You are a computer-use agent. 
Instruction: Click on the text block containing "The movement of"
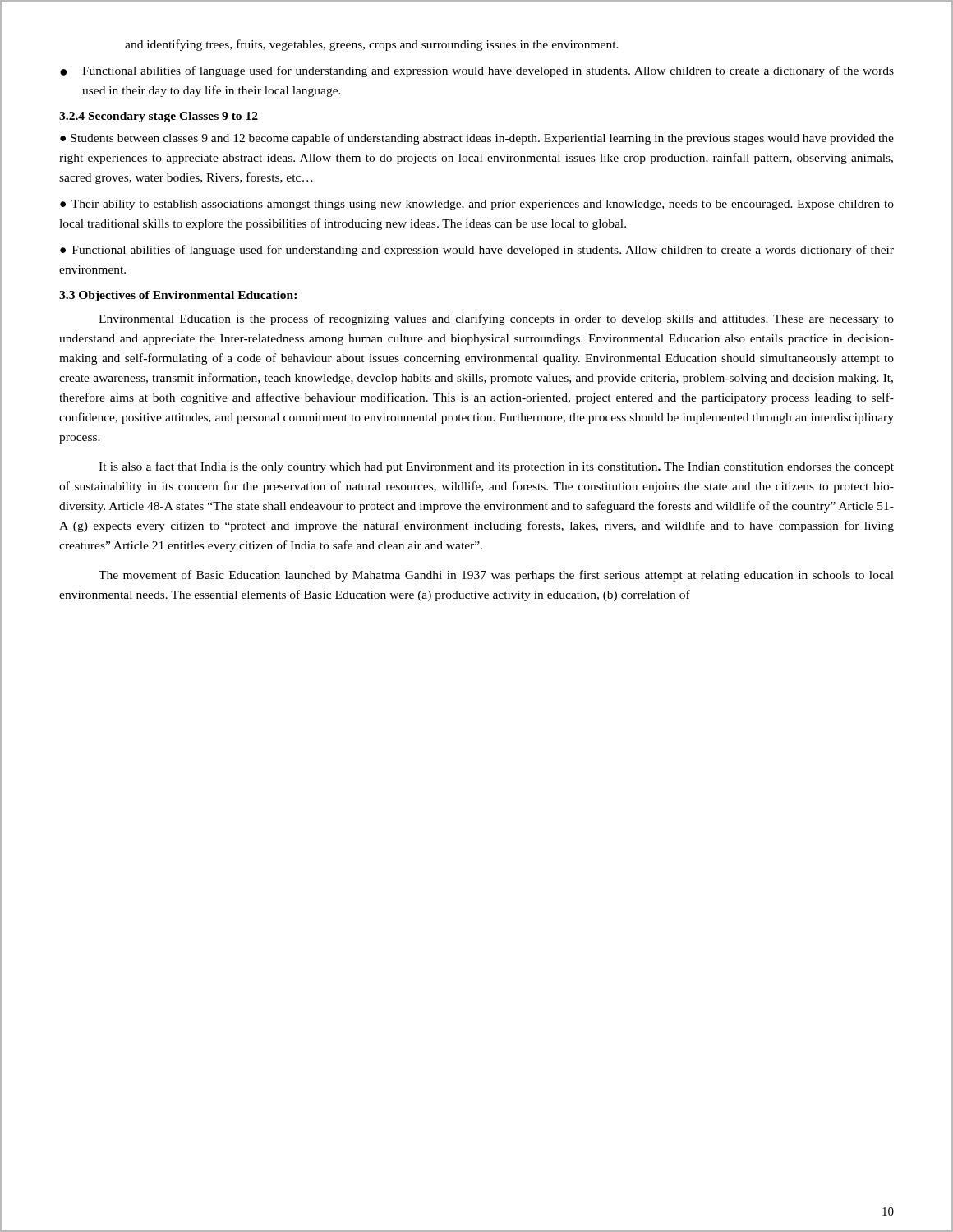[x=476, y=585]
